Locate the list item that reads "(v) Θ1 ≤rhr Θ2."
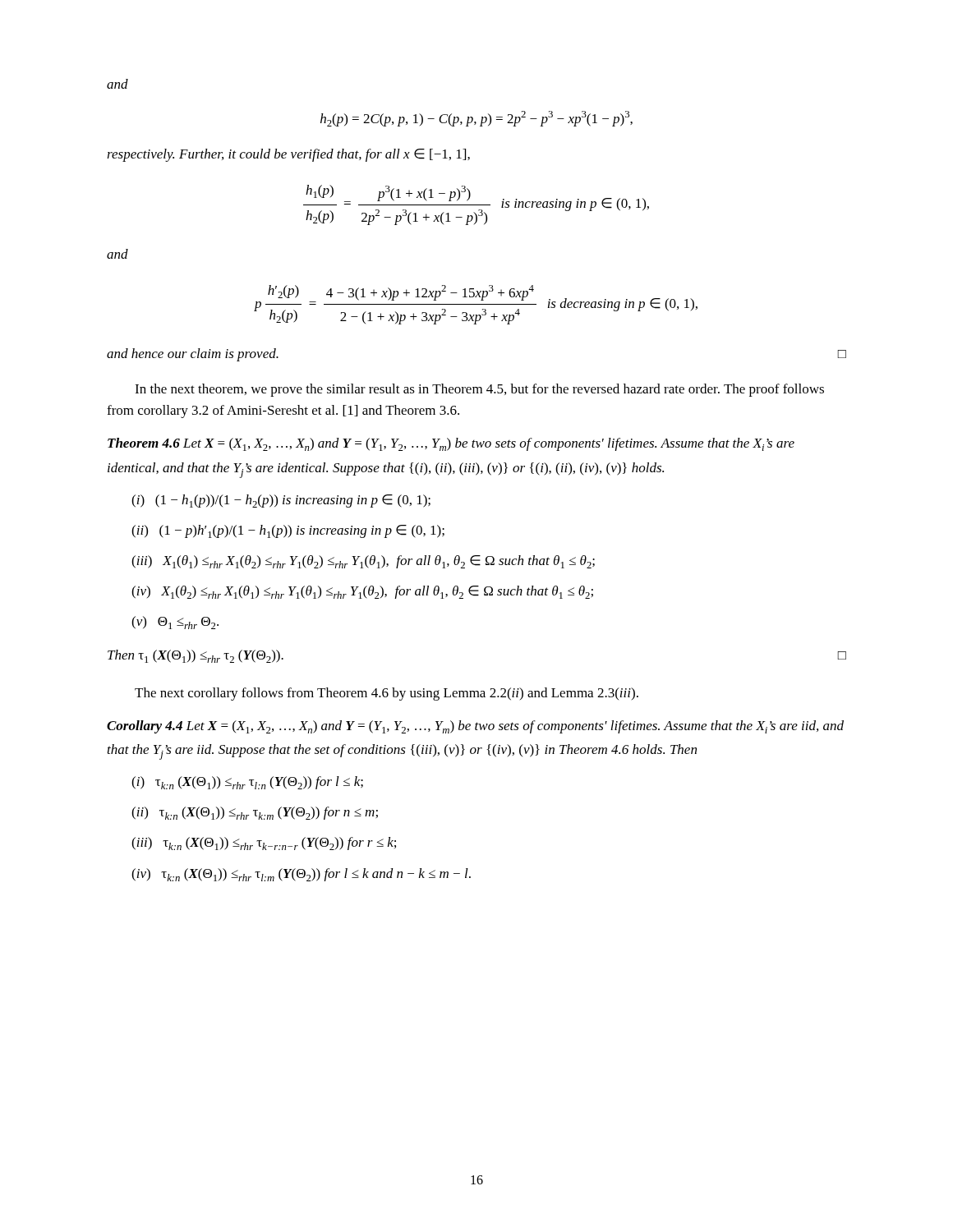The height and width of the screenshot is (1232, 953). 175,623
